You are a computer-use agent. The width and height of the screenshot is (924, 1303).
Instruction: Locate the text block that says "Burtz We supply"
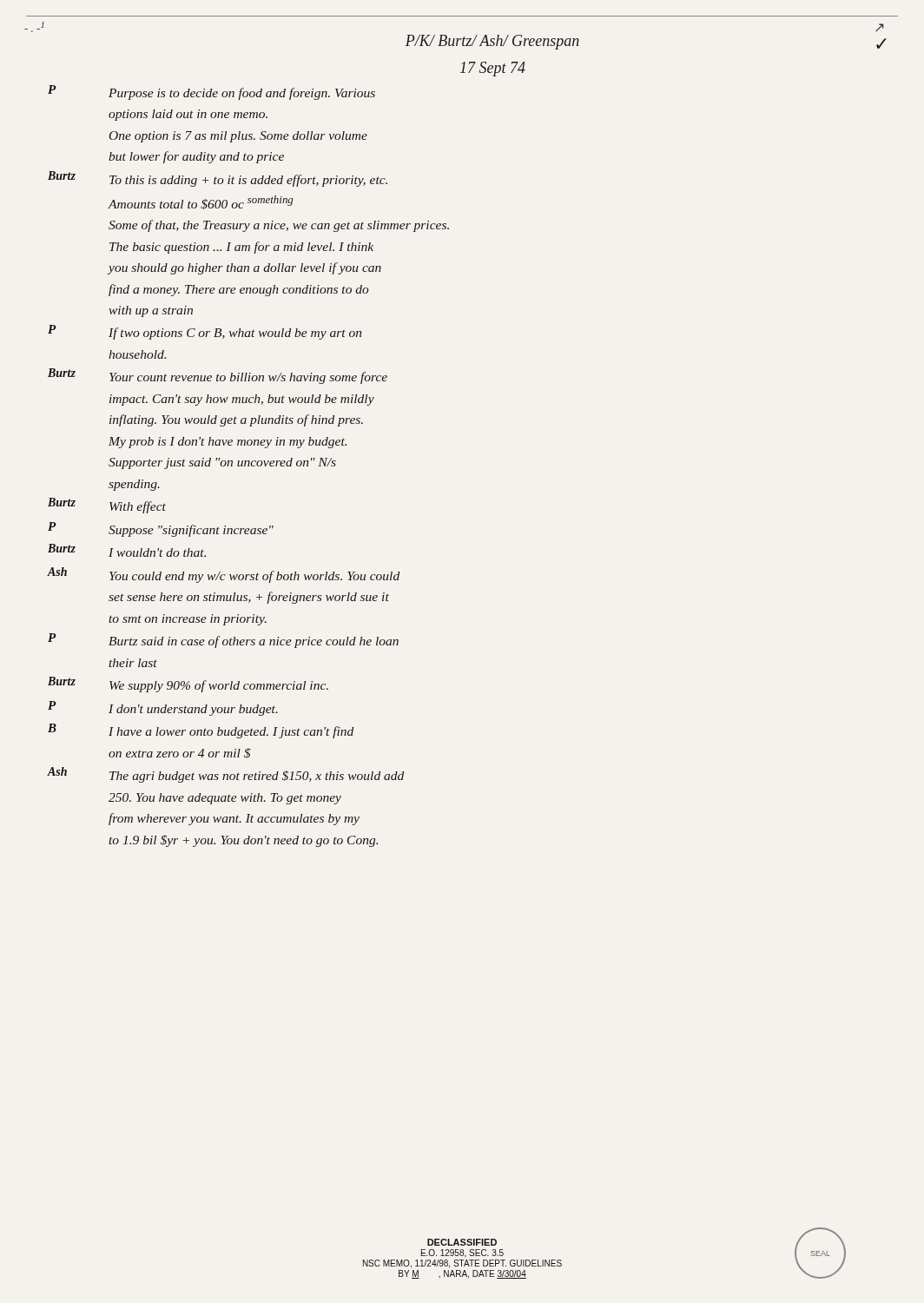[188, 685]
